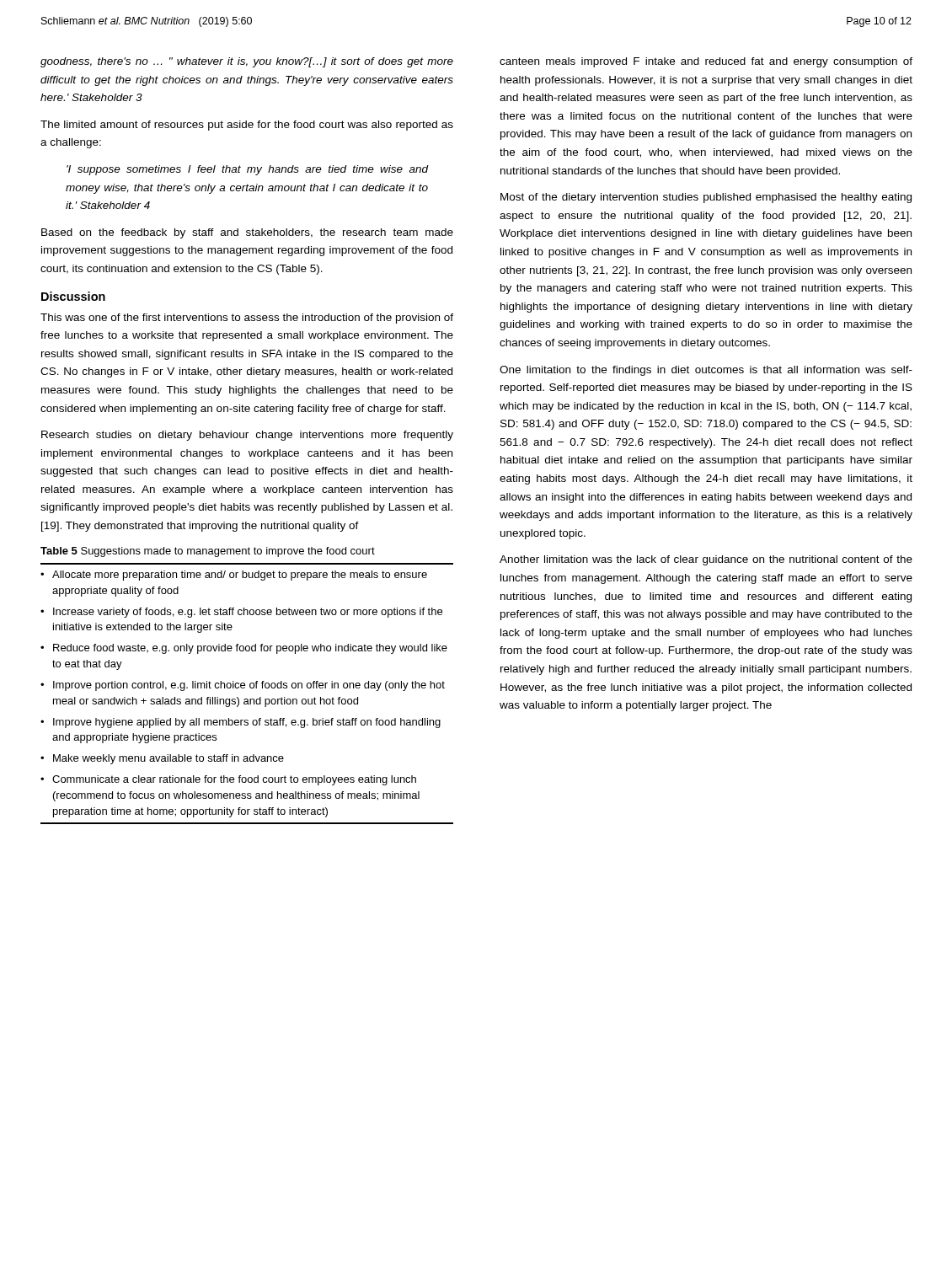
Task: Select the text block that reads "'I suppose sometimes I feel that my"
Action: [x=247, y=187]
